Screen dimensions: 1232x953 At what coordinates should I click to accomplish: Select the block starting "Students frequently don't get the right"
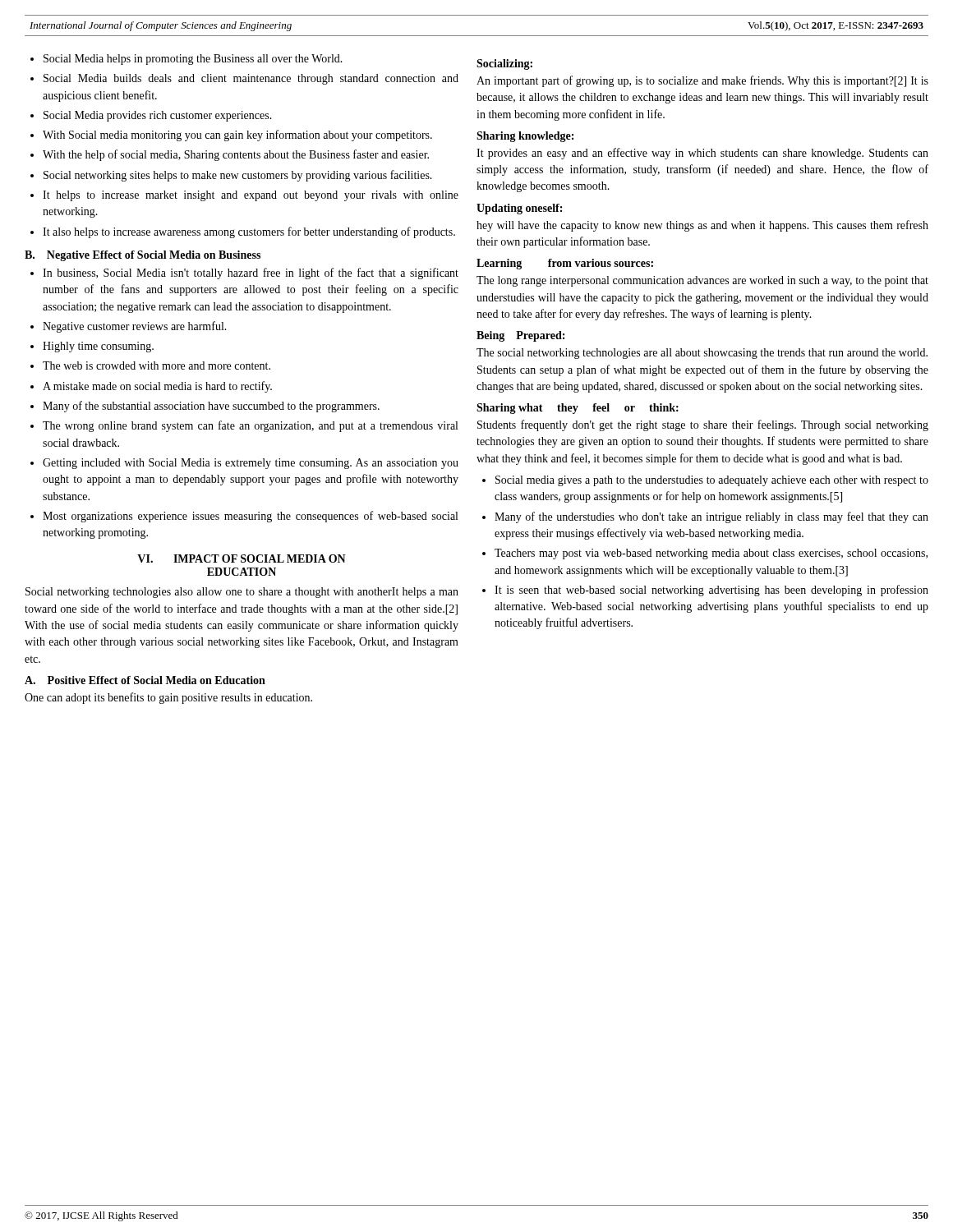702,442
